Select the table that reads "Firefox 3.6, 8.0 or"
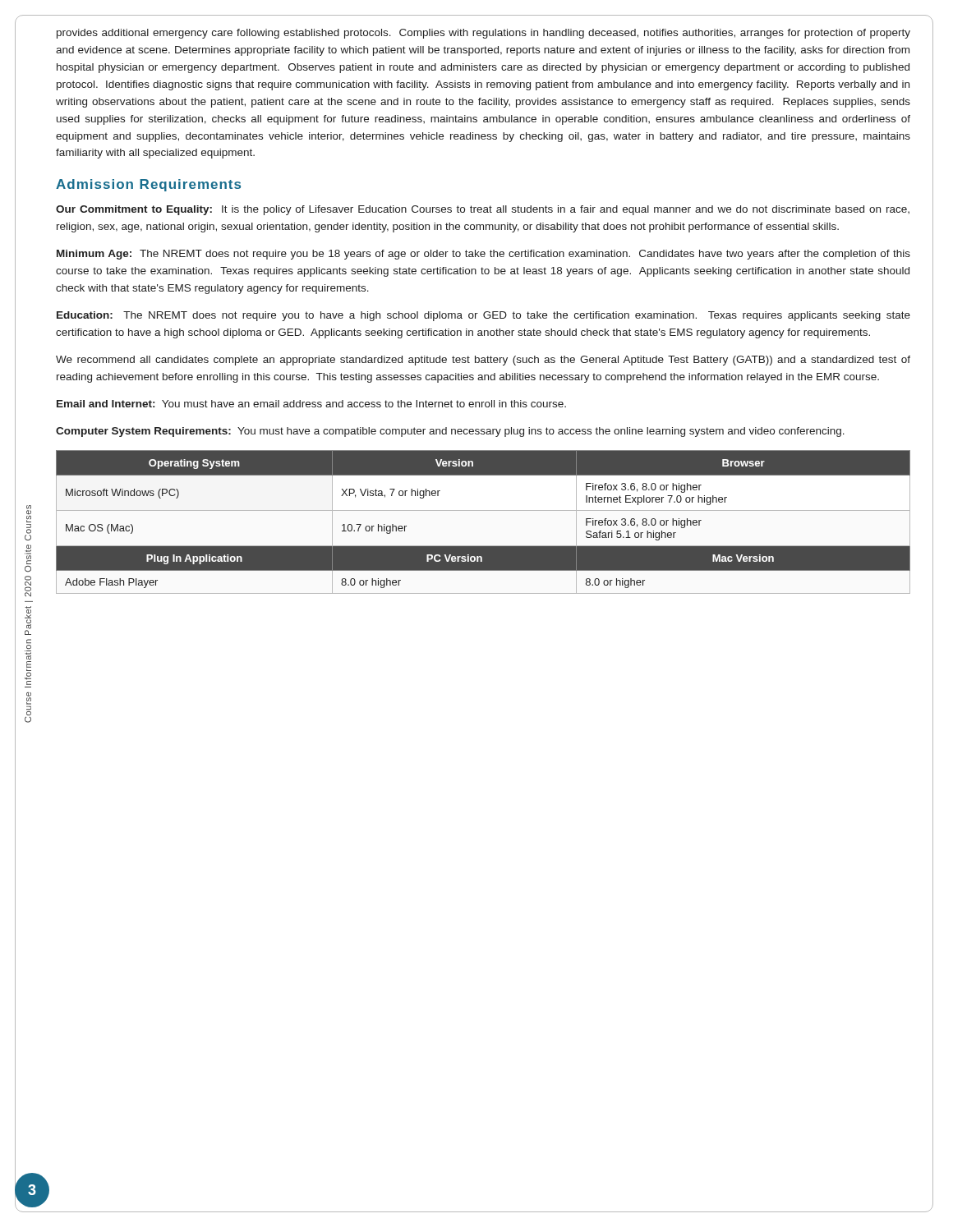This screenshot has width=953, height=1232. 483,522
